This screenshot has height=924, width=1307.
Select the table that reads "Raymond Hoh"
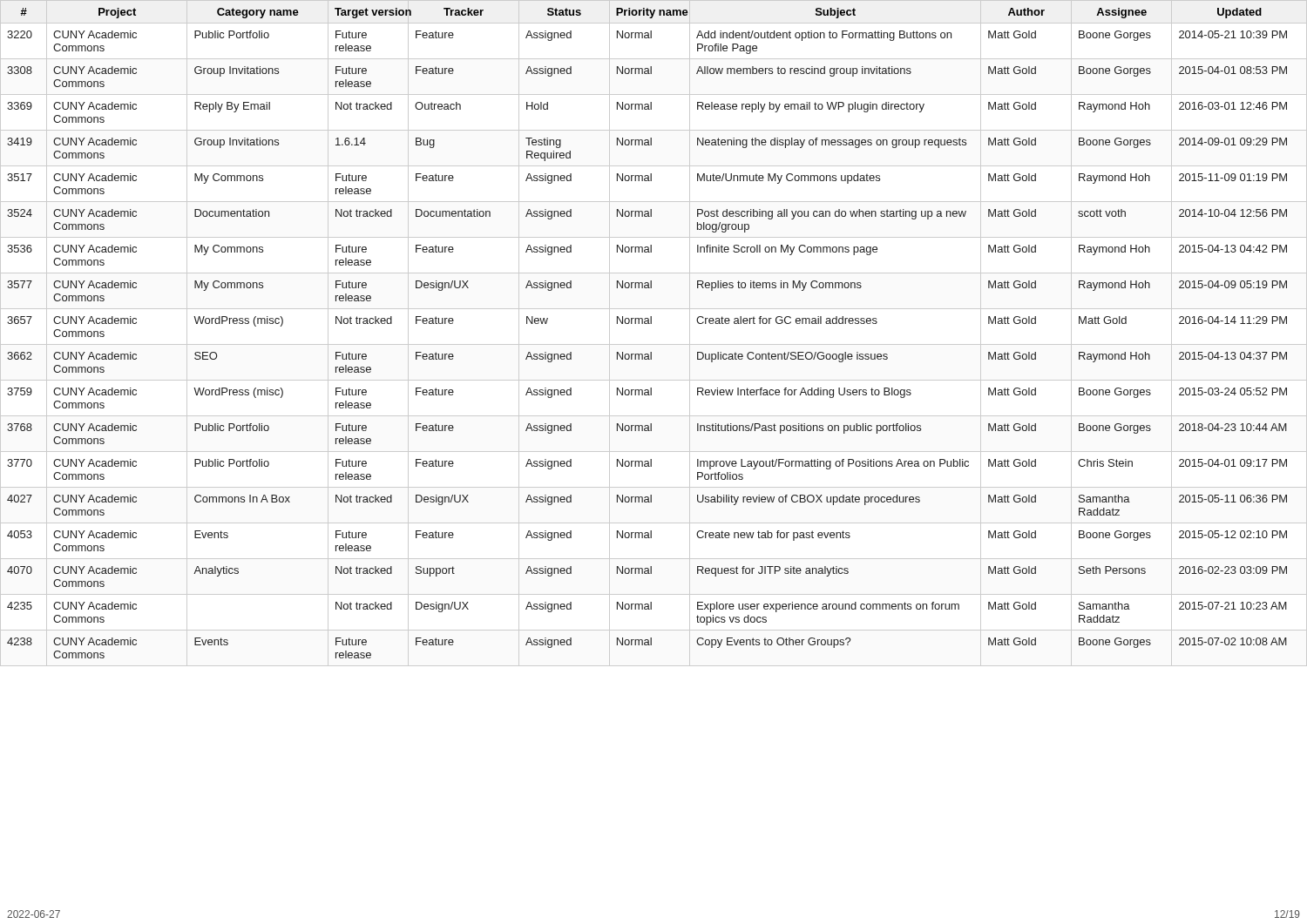tap(654, 333)
